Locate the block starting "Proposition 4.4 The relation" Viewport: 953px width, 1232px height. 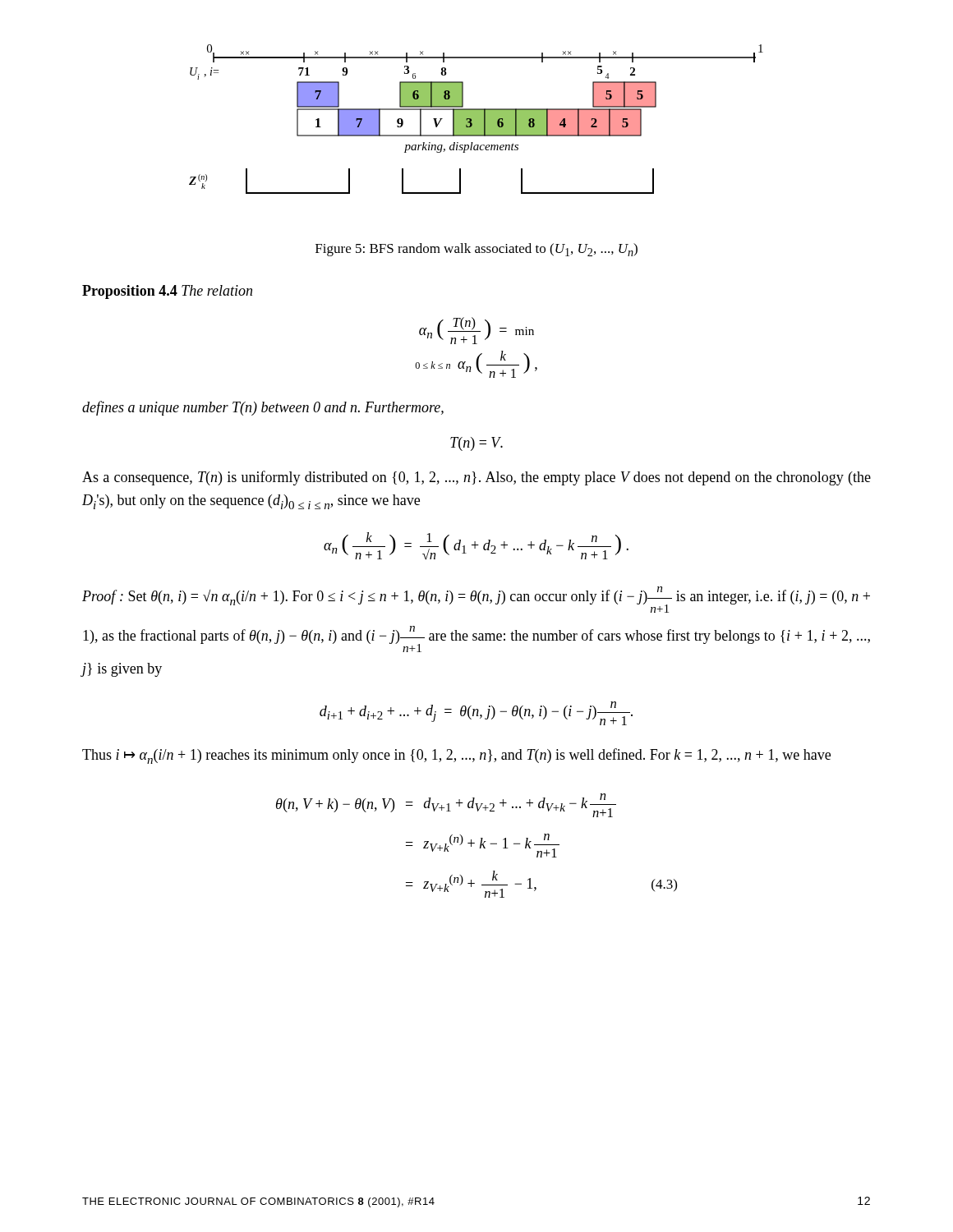[168, 291]
